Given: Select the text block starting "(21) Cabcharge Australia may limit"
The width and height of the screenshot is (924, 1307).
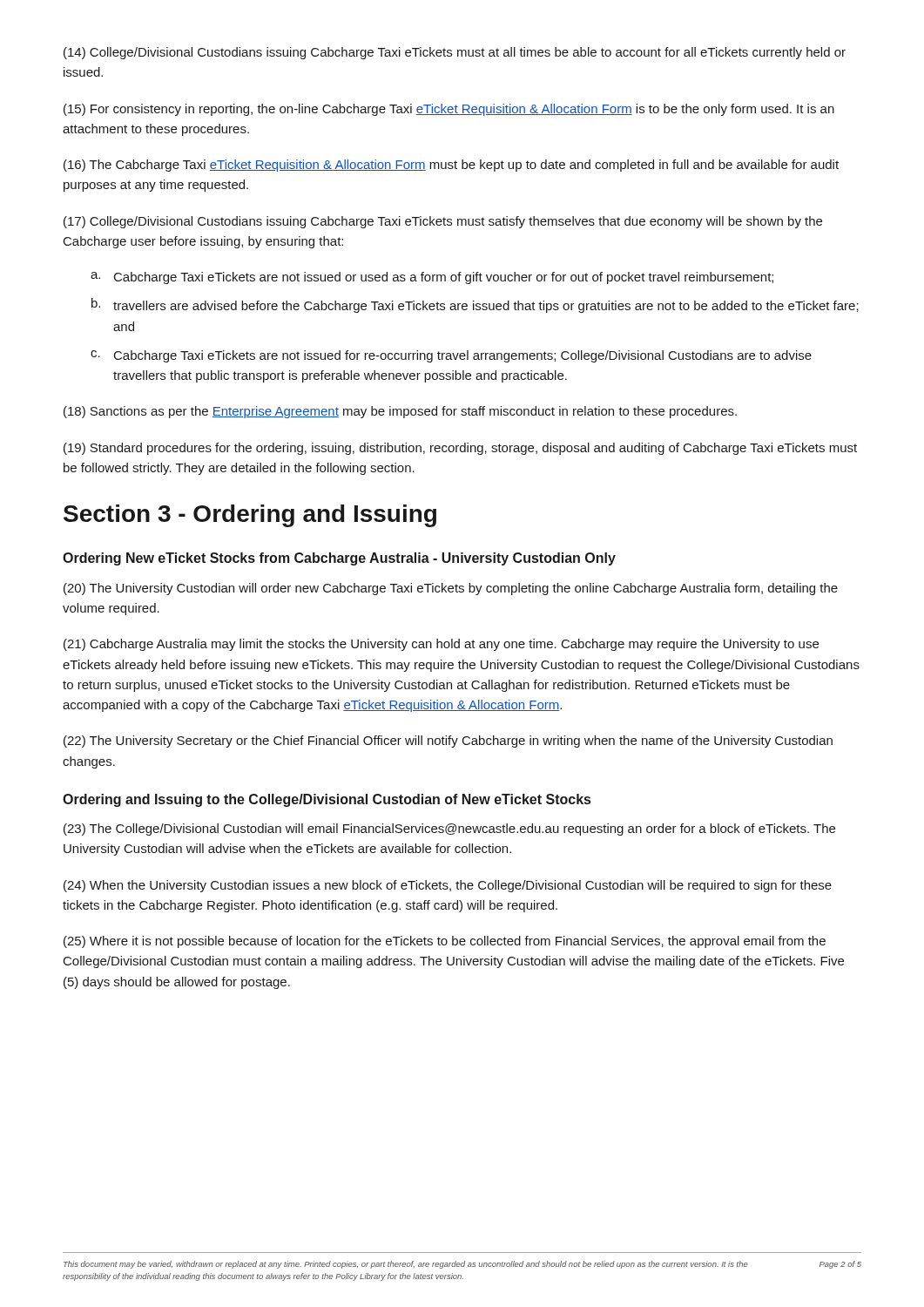Looking at the screenshot, I should pyautogui.click(x=461, y=674).
